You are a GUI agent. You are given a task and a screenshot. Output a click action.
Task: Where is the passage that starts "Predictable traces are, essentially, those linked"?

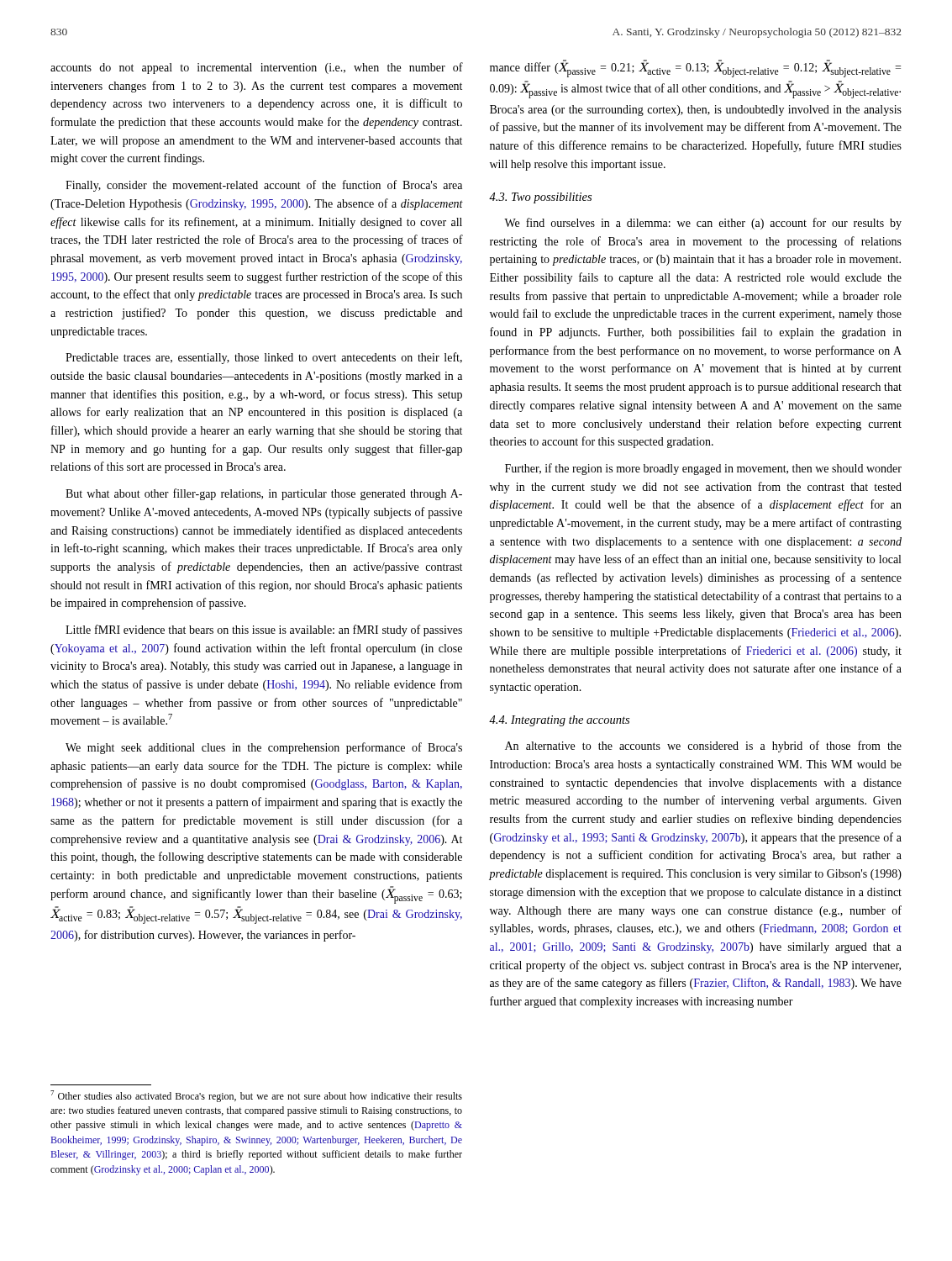pos(257,413)
